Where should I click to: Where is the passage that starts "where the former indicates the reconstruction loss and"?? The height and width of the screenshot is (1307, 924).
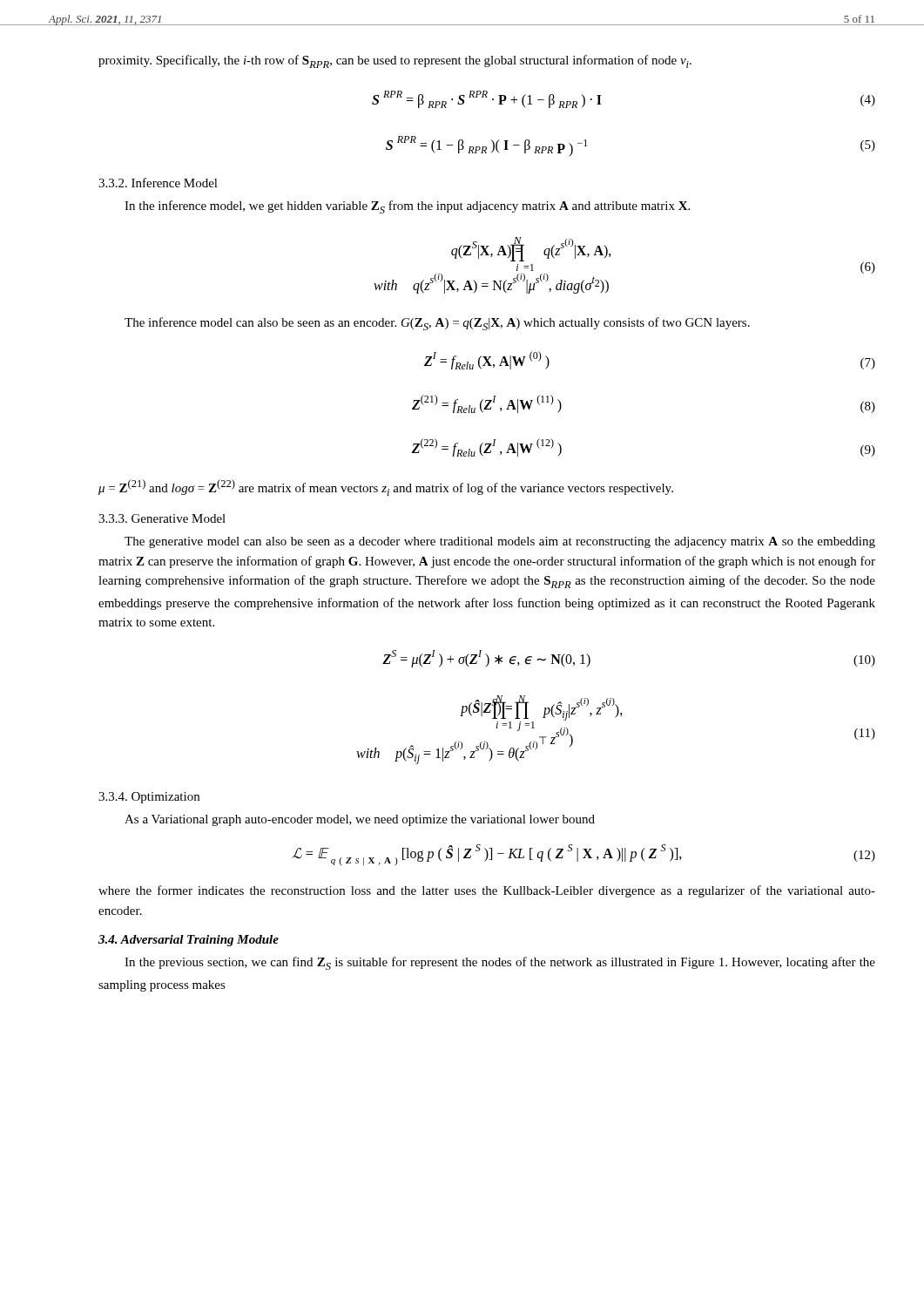487,901
